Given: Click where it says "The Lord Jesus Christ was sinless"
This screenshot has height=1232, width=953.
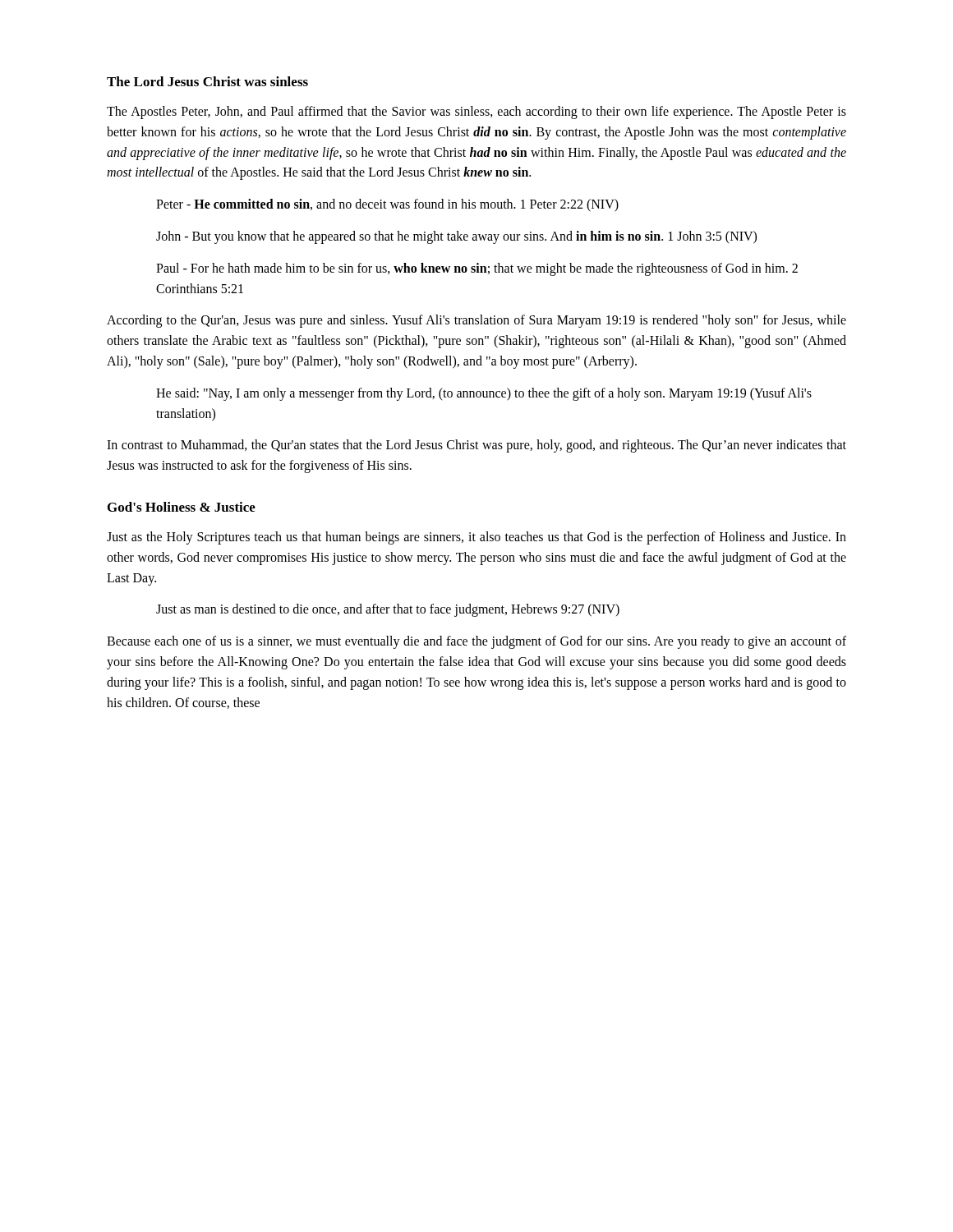Looking at the screenshot, I should (x=208, y=82).
